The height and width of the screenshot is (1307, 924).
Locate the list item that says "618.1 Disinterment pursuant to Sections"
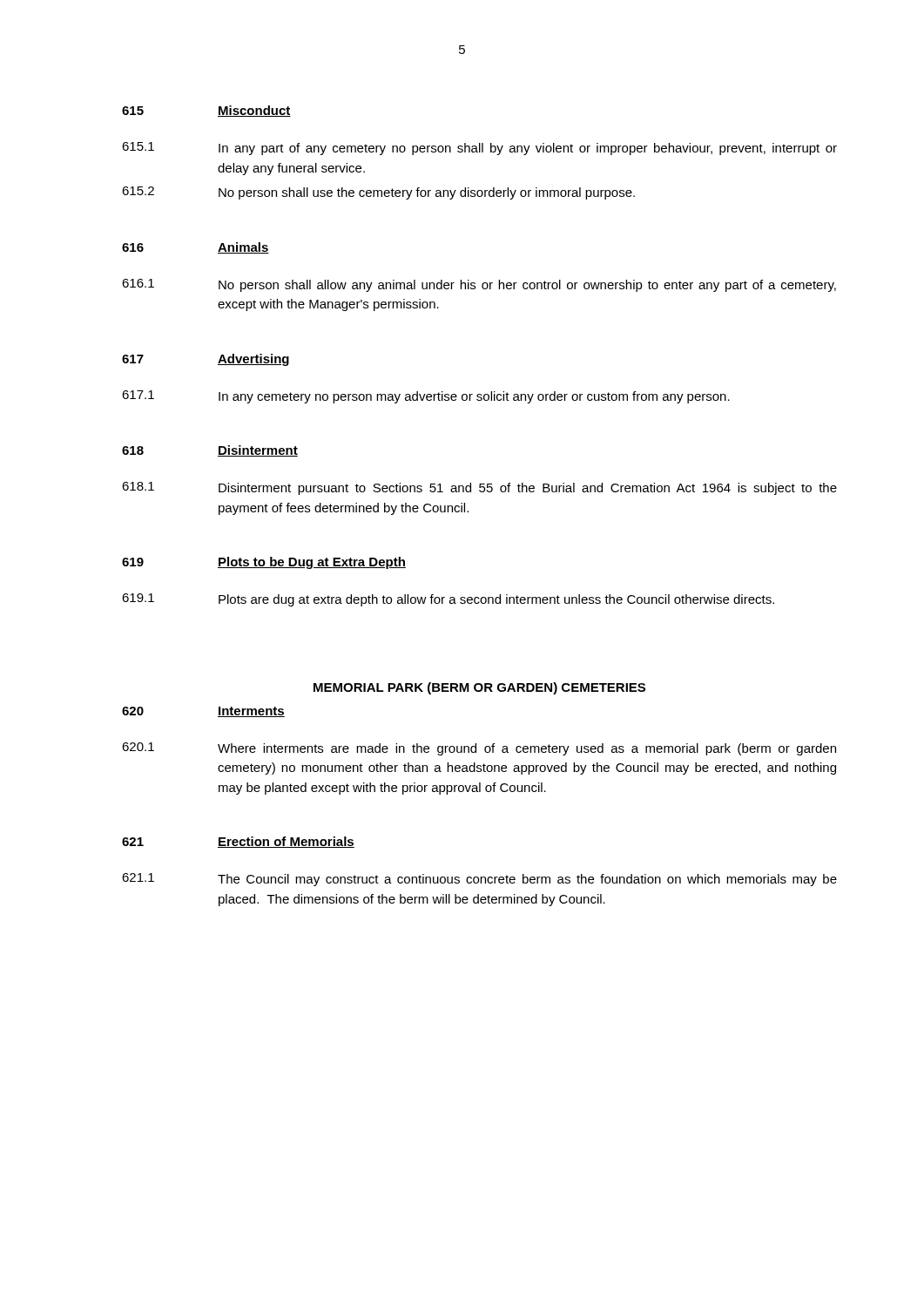(479, 498)
